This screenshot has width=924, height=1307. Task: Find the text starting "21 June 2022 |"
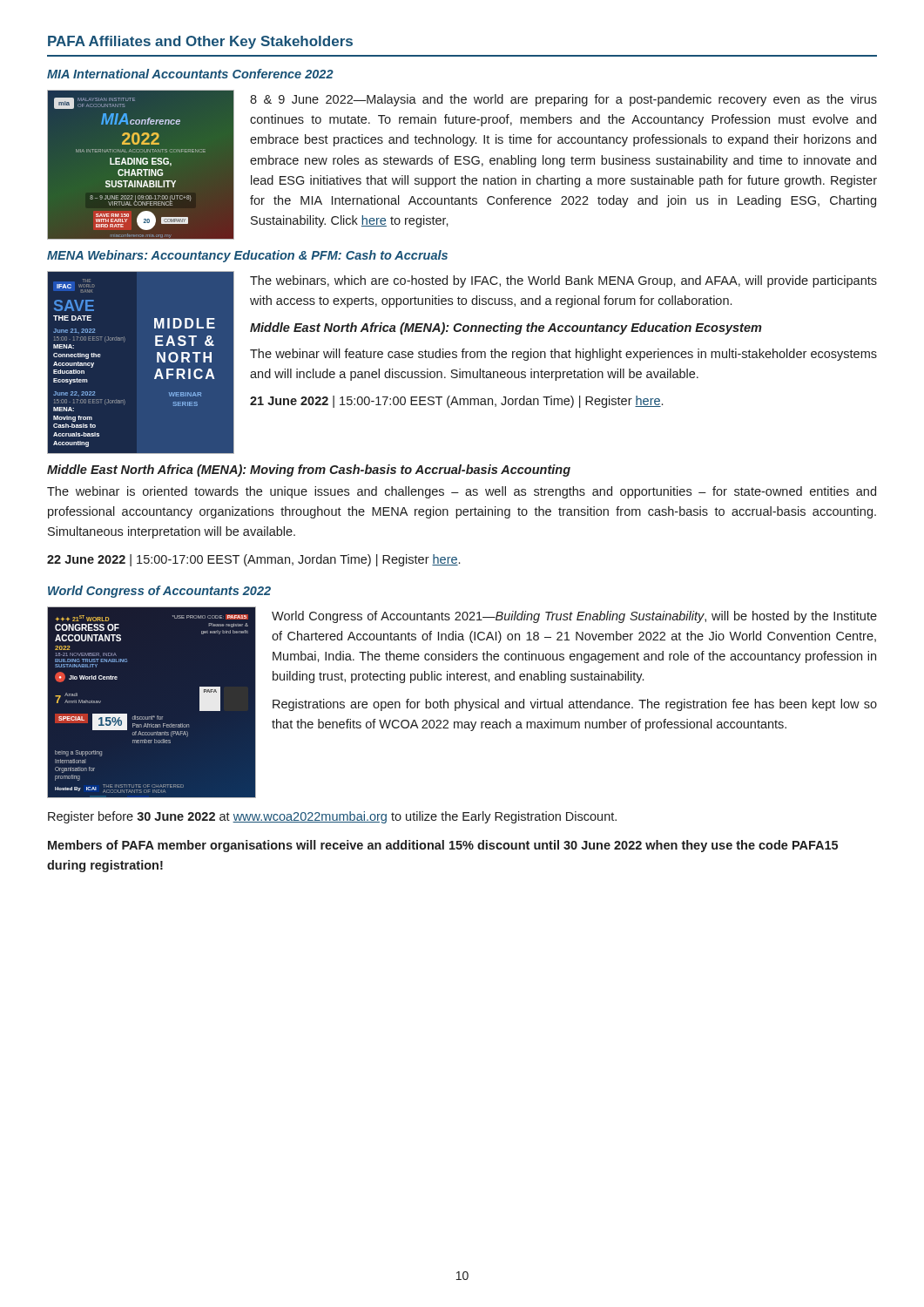click(457, 401)
